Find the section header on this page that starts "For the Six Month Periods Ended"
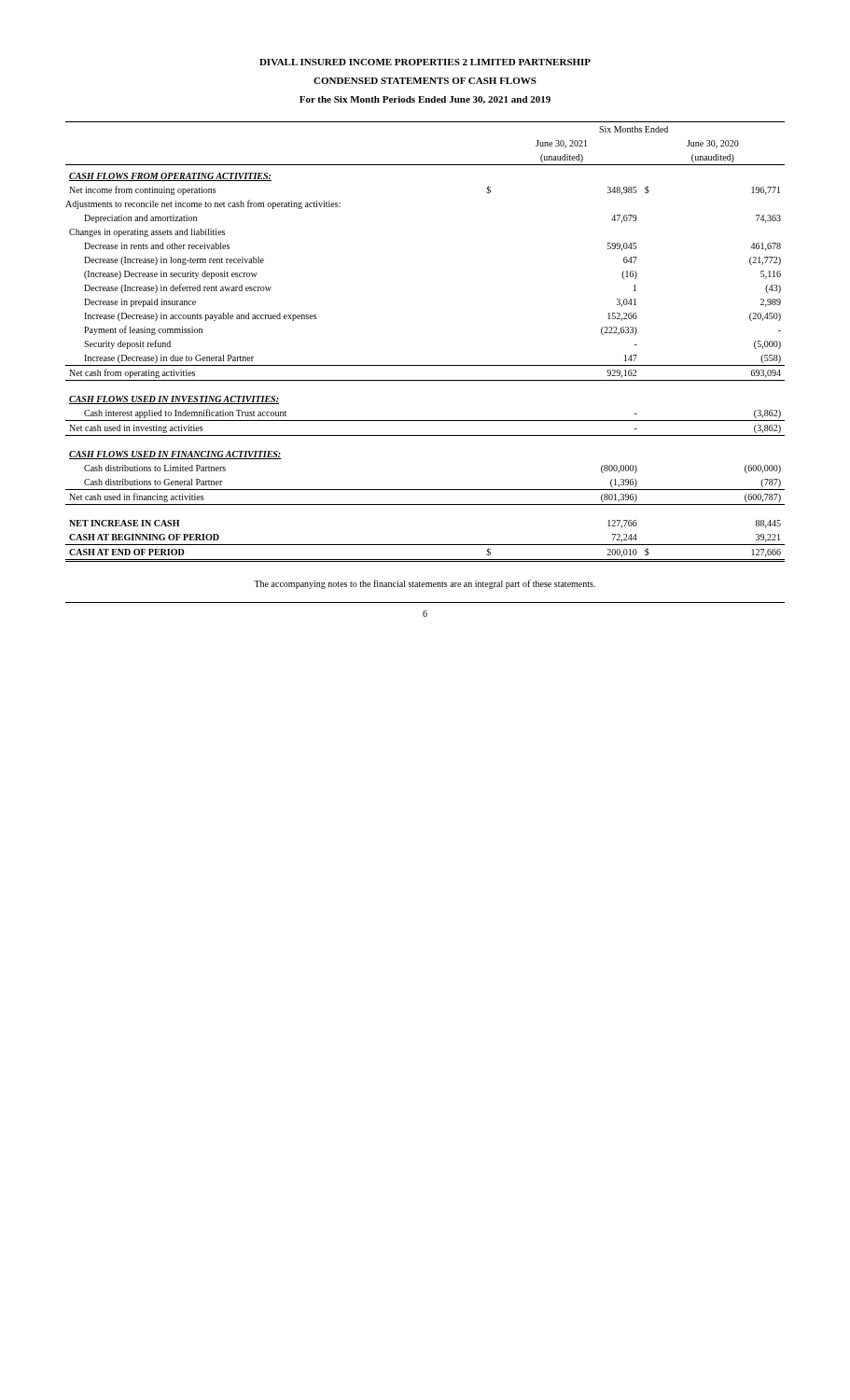 tap(425, 99)
